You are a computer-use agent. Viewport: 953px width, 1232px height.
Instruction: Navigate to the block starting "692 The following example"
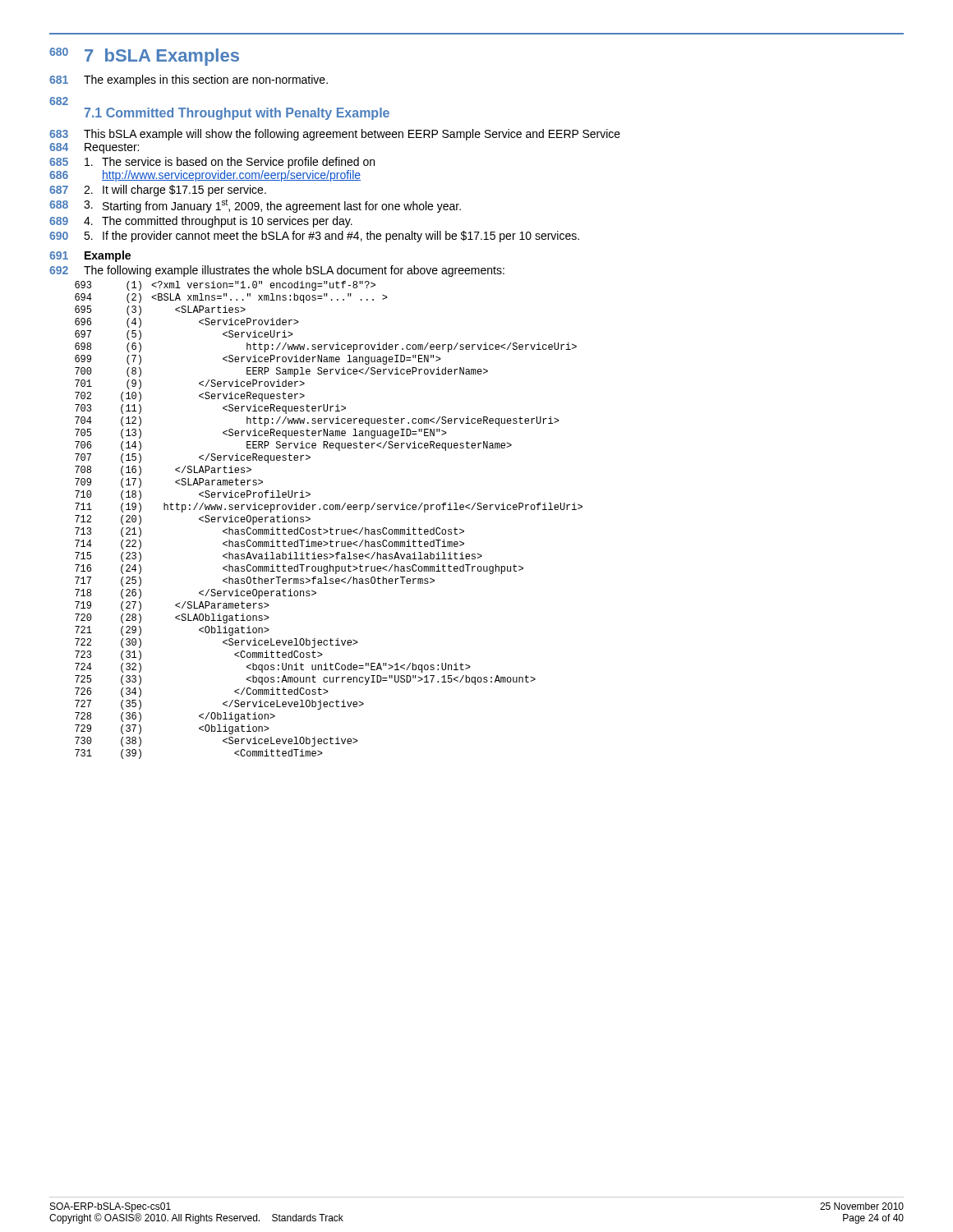476,270
